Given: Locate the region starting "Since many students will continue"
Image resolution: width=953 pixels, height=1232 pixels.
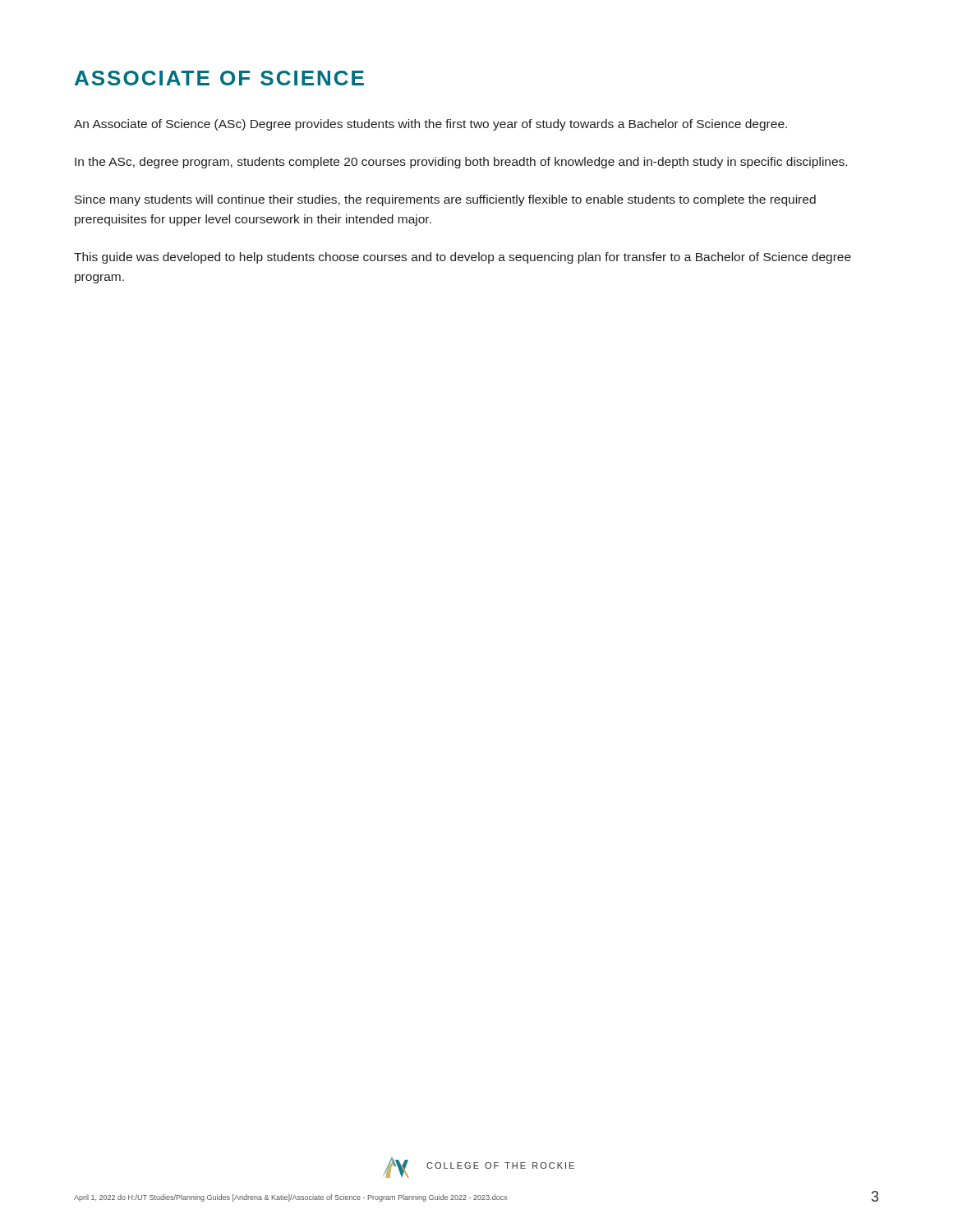Looking at the screenshot, I should 445,209.
